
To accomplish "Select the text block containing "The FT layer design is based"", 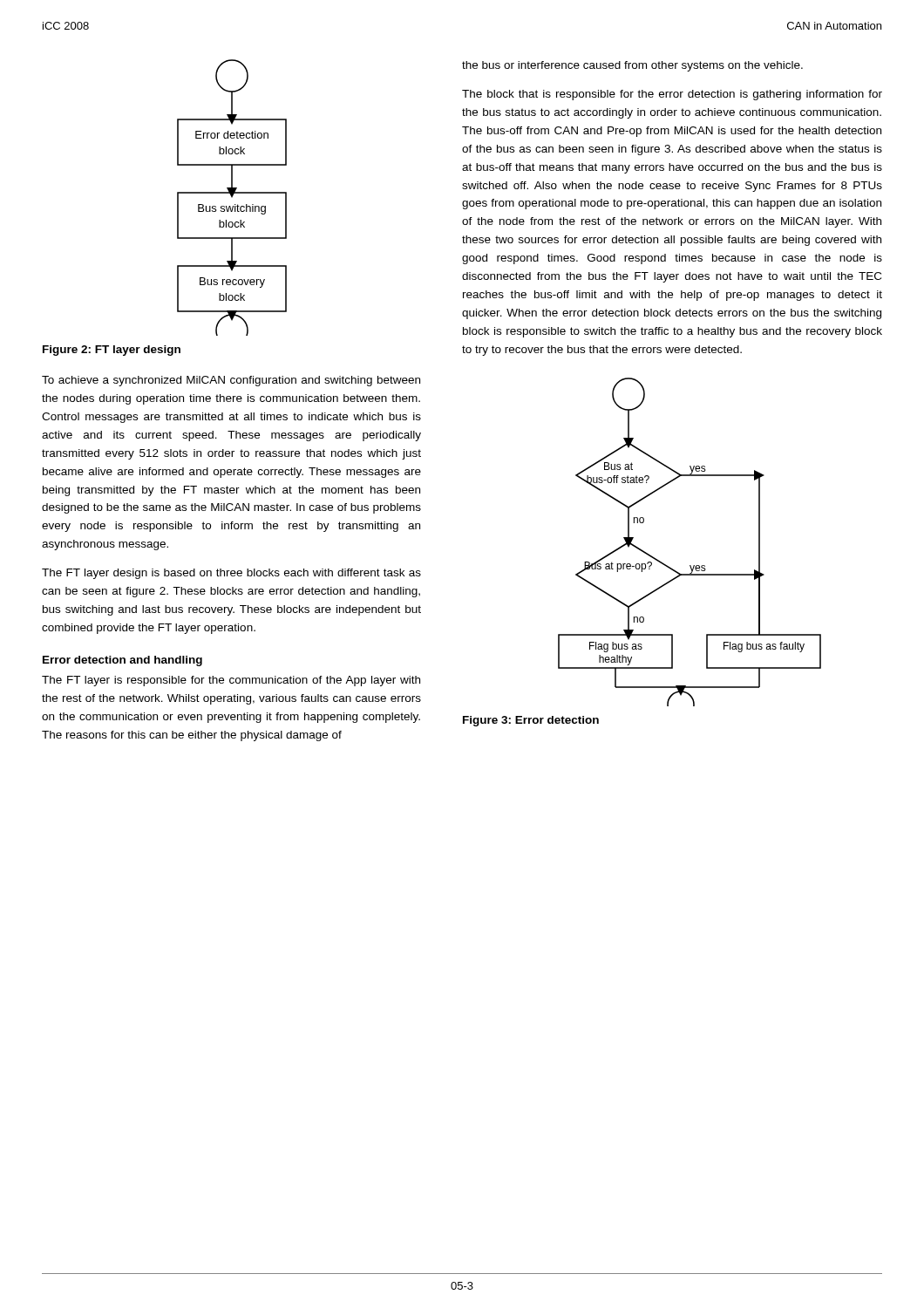I will [x=231, y=600].
